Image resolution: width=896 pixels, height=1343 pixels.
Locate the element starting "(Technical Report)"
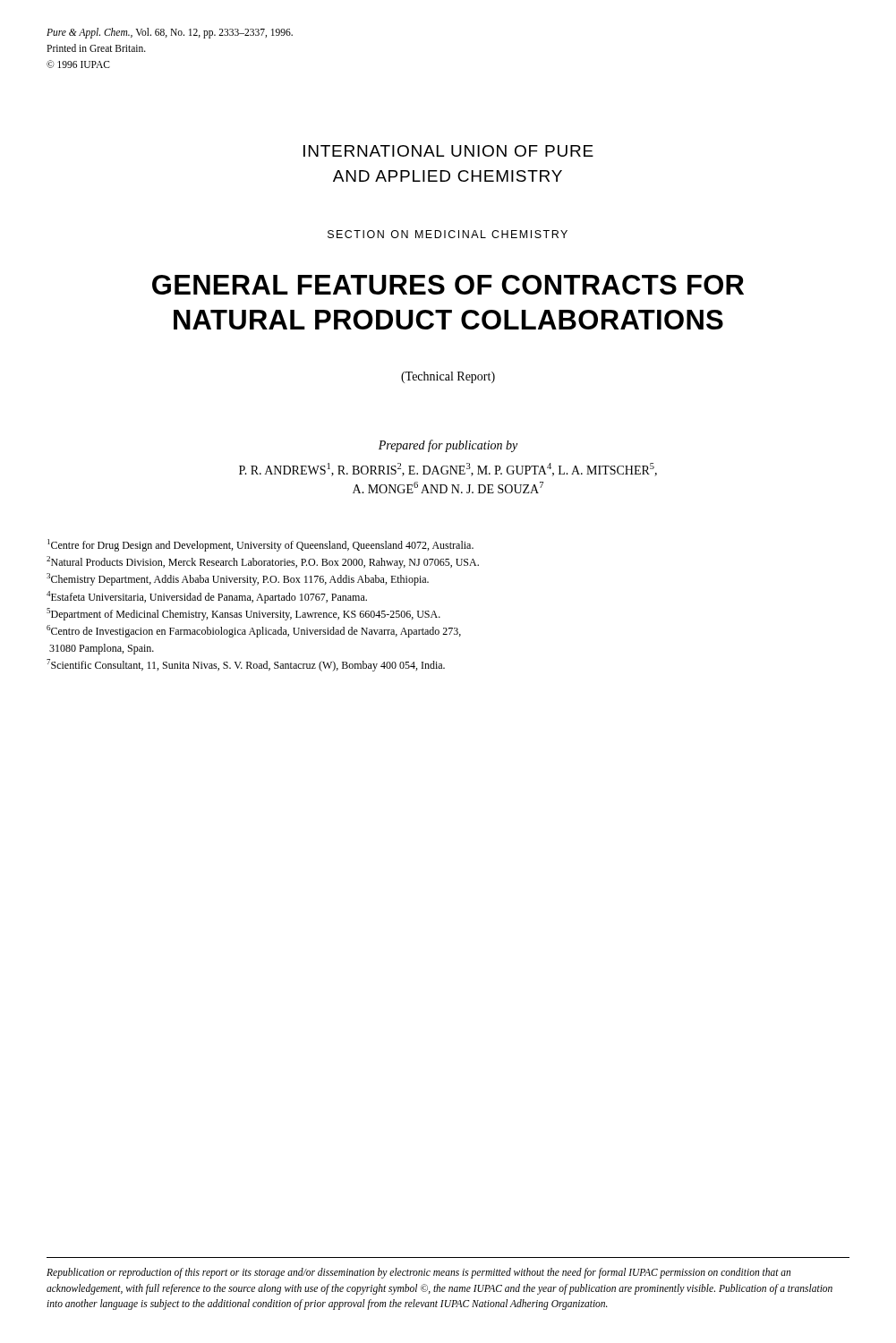(x=448, y=376)
